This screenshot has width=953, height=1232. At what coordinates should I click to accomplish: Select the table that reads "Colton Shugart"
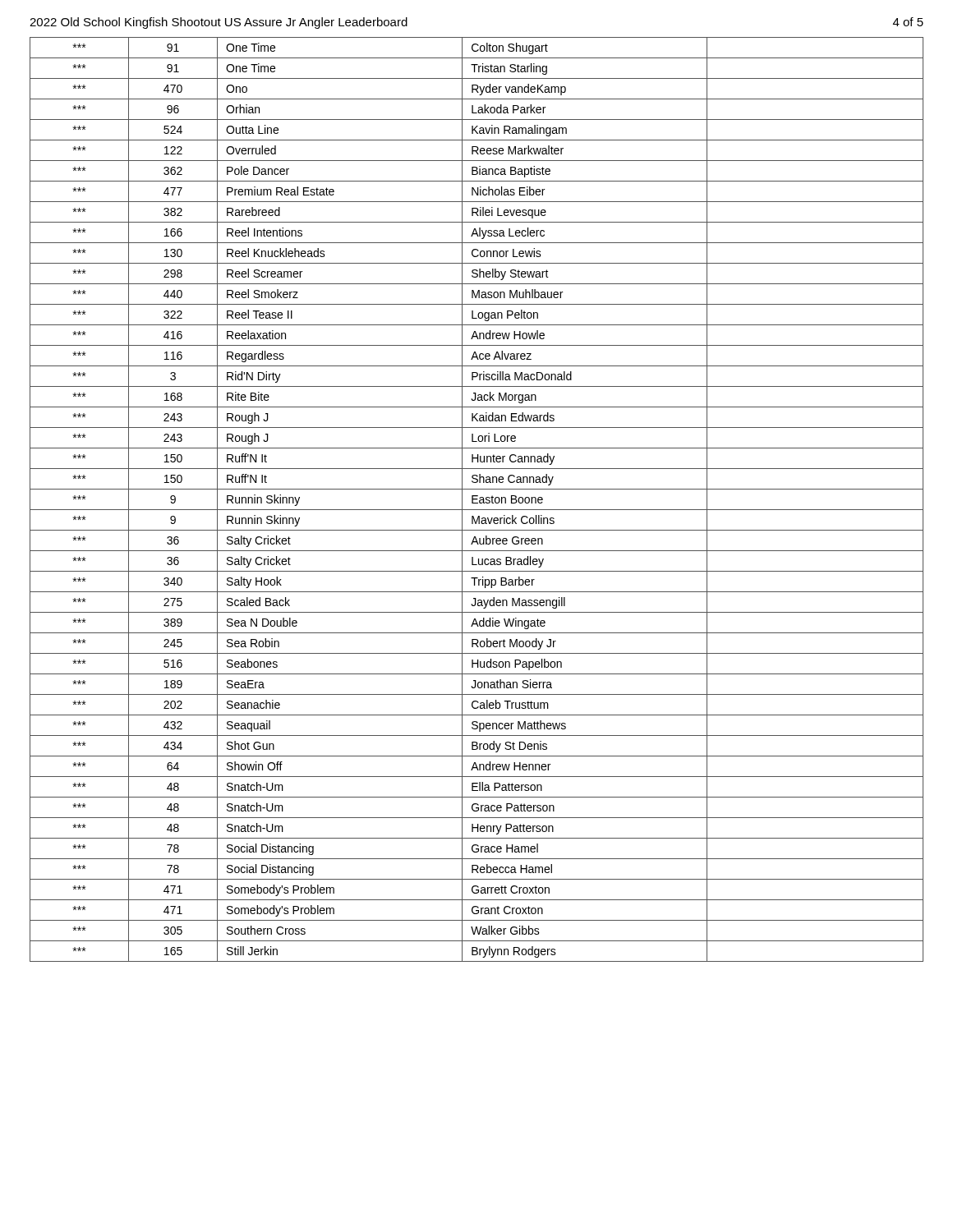pyautogui.click(x=476, y=499)
